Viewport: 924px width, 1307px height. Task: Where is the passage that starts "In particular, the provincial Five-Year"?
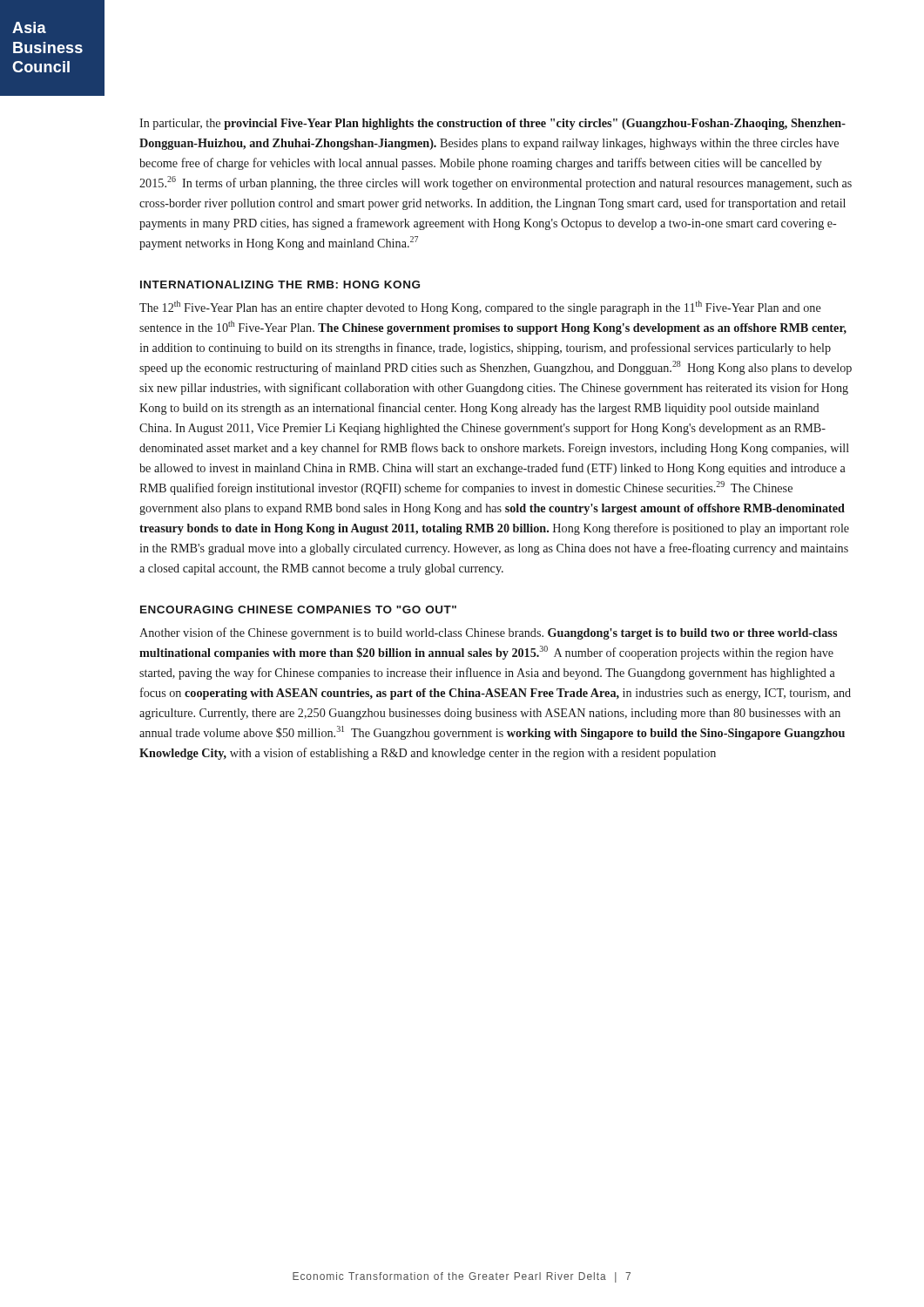(x=496, y=183)
